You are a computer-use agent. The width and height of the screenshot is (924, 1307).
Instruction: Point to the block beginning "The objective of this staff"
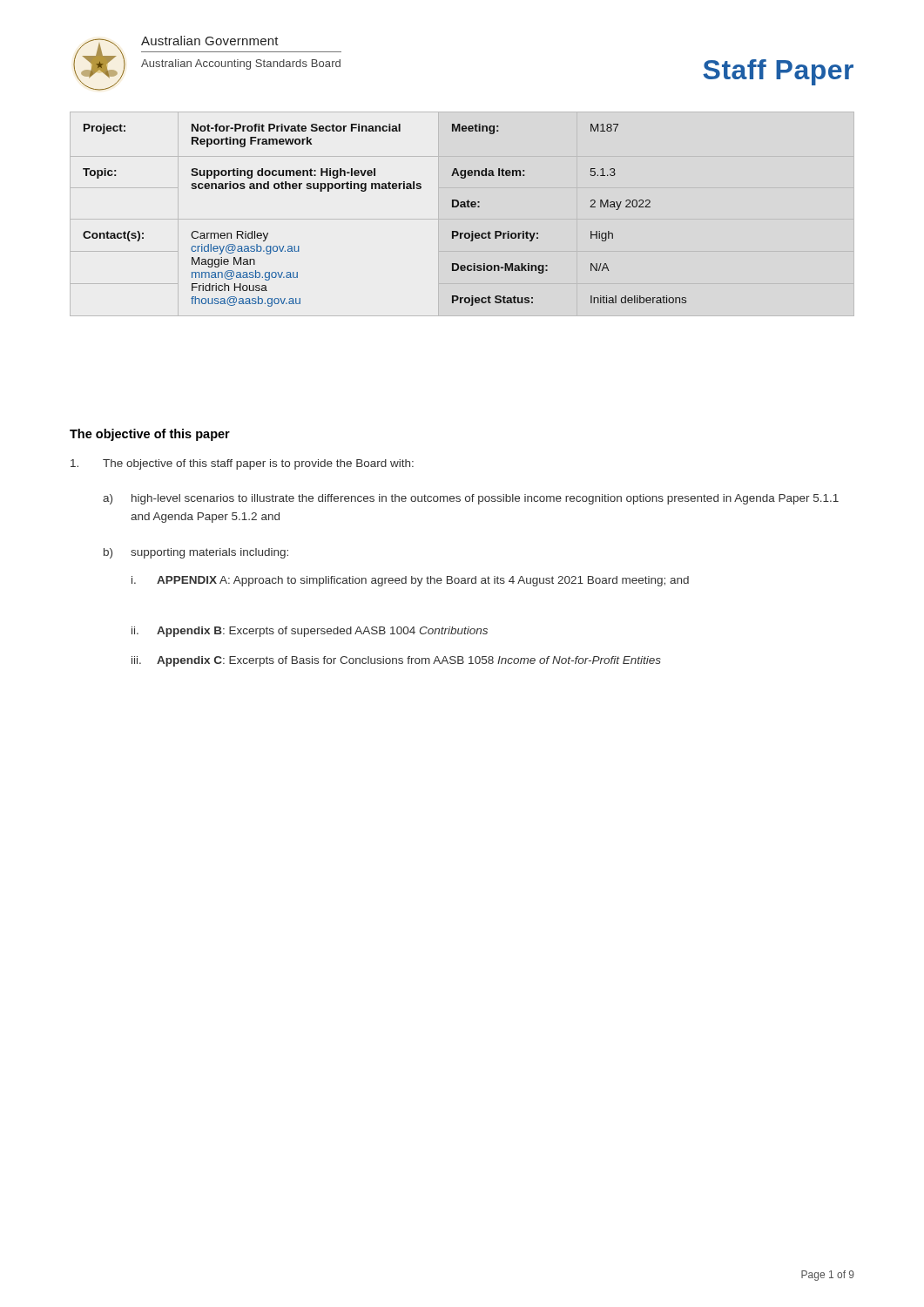pyautogui.click(x=242, y=464)
